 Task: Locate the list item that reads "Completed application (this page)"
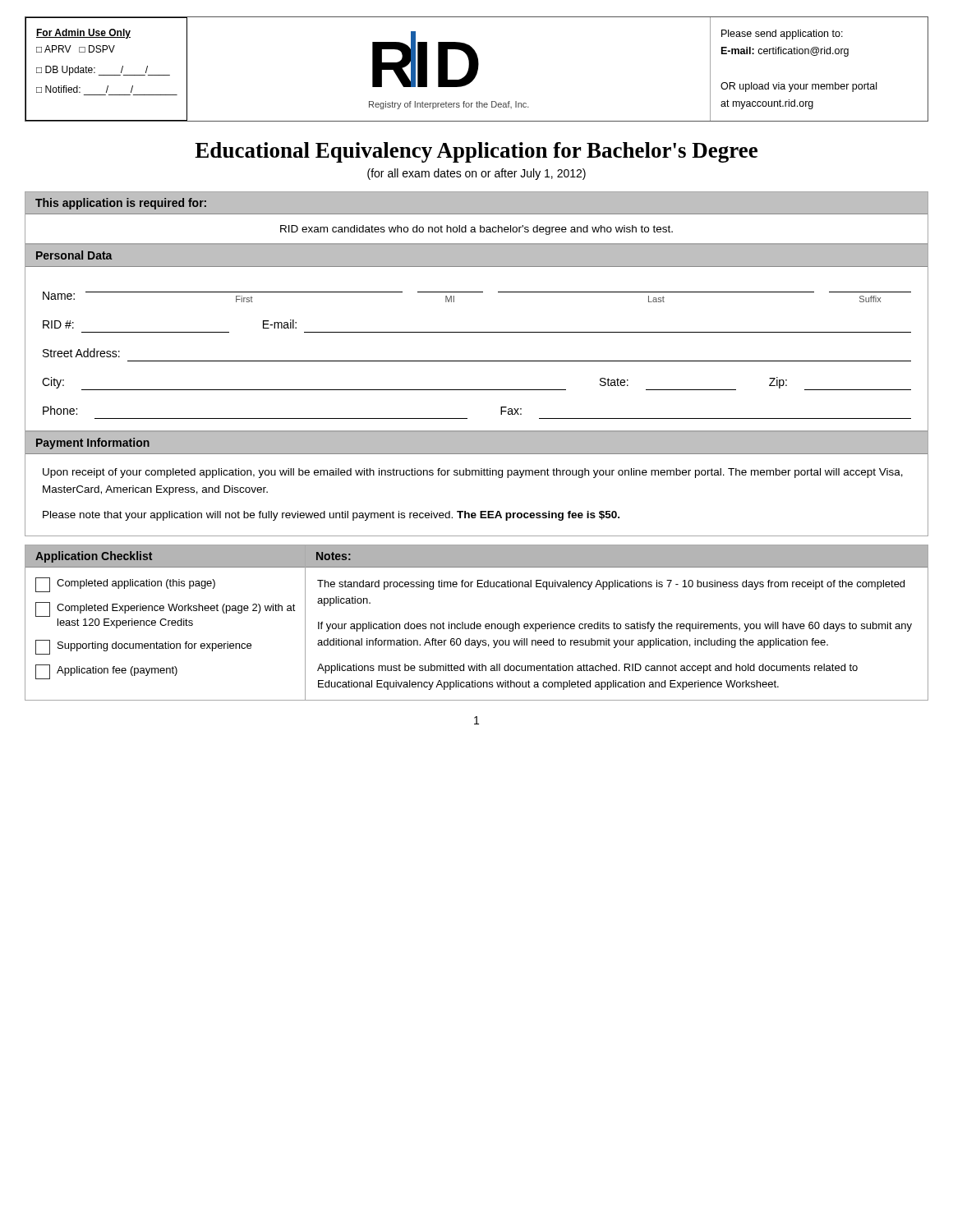(x=126, y=584)
